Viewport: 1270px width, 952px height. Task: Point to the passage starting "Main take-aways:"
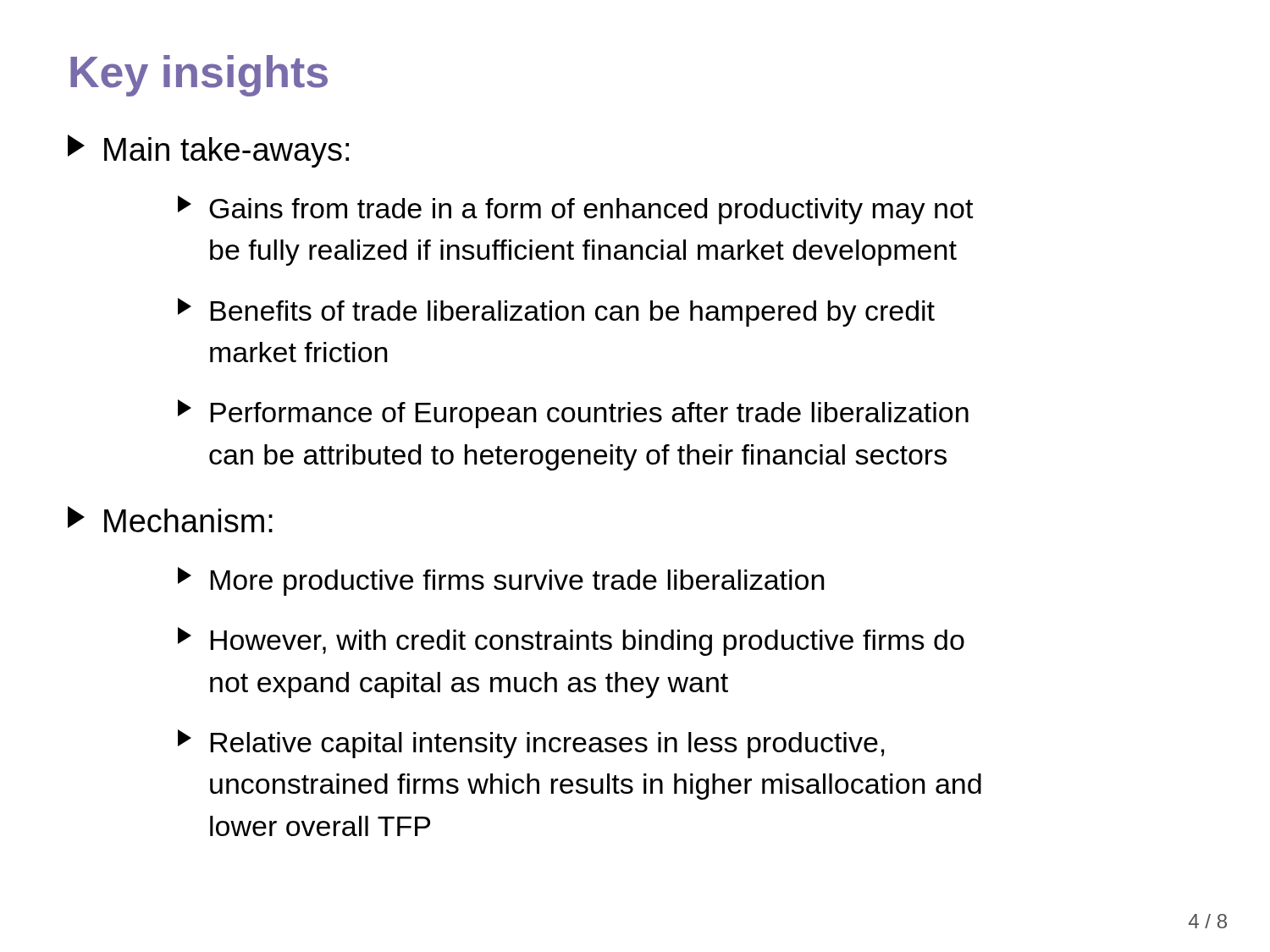point(210,150)
